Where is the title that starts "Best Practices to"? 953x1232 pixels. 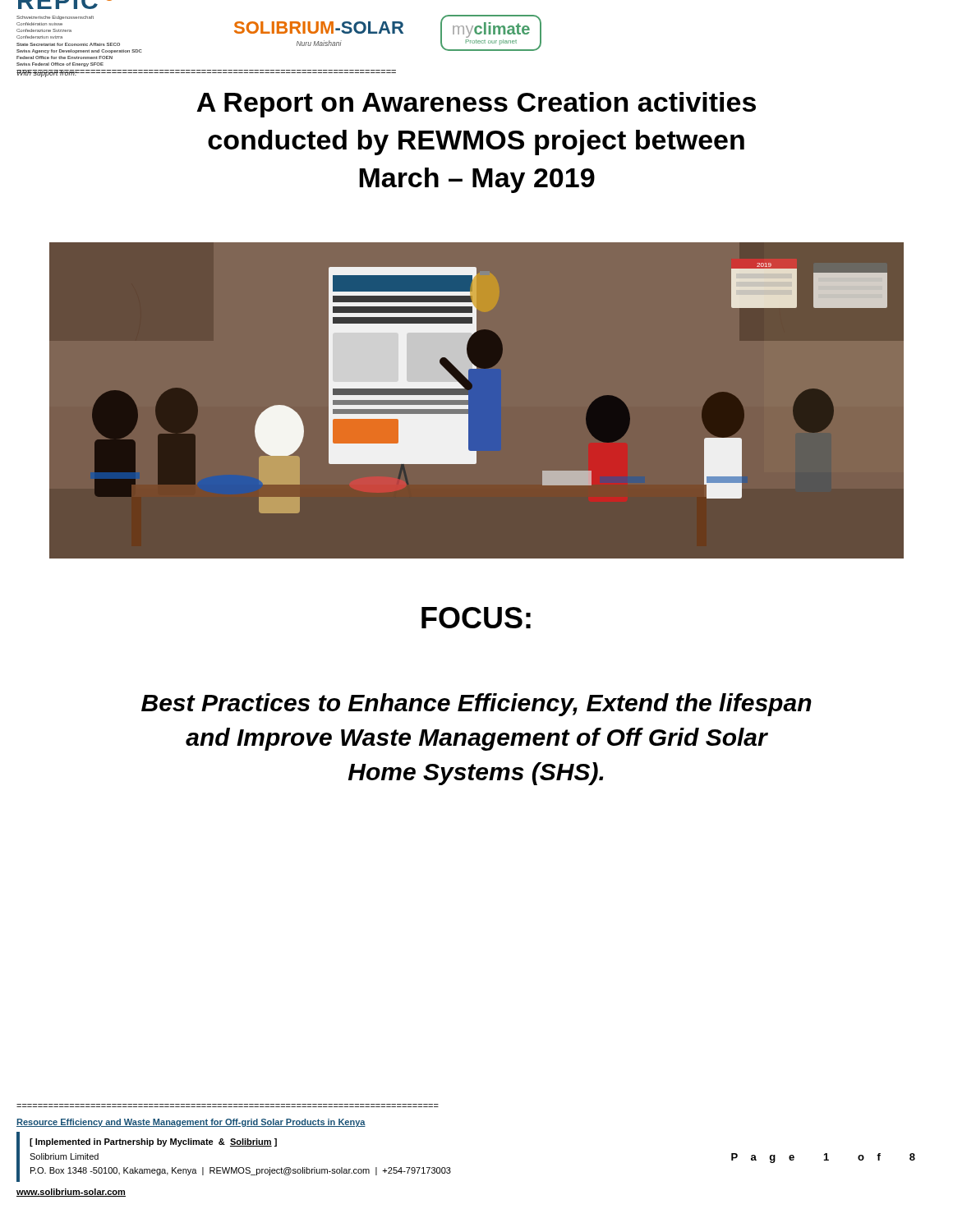[x=476, y=737]
